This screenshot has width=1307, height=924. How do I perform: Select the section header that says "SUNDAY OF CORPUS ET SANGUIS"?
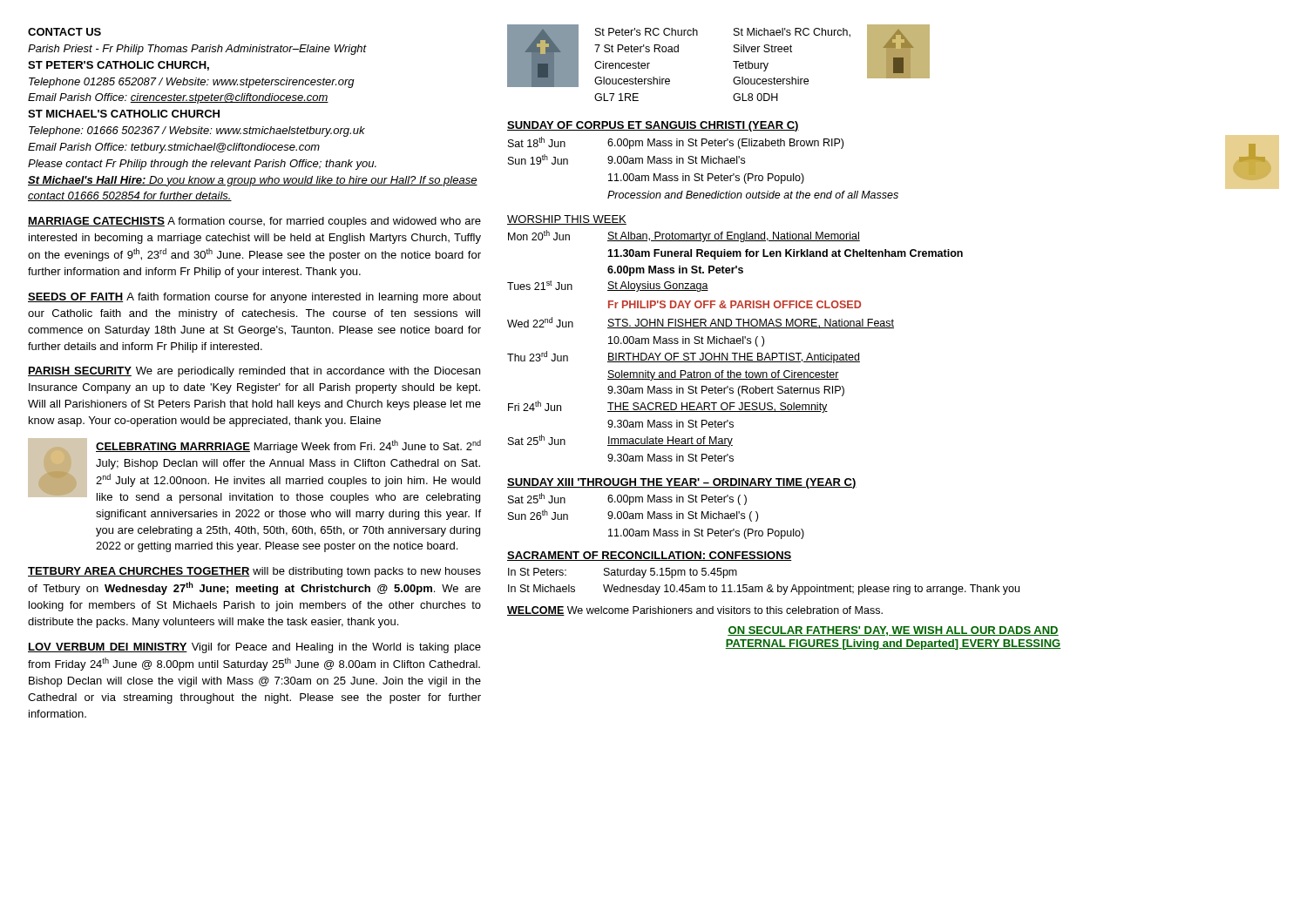pyautogui.click(x=653, y=125)
